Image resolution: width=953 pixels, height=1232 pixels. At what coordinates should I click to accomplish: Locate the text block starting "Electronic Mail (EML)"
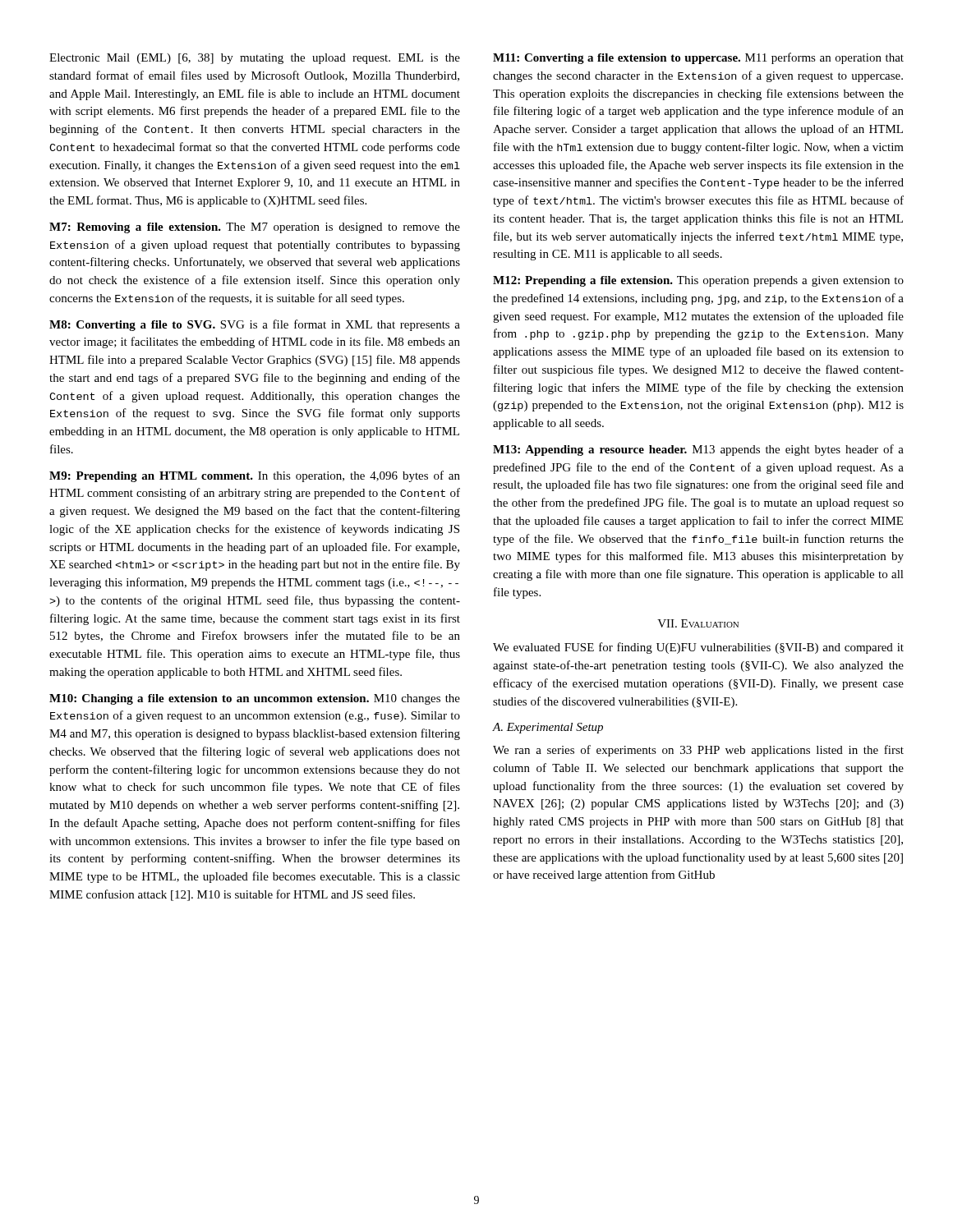pos(255,130)
